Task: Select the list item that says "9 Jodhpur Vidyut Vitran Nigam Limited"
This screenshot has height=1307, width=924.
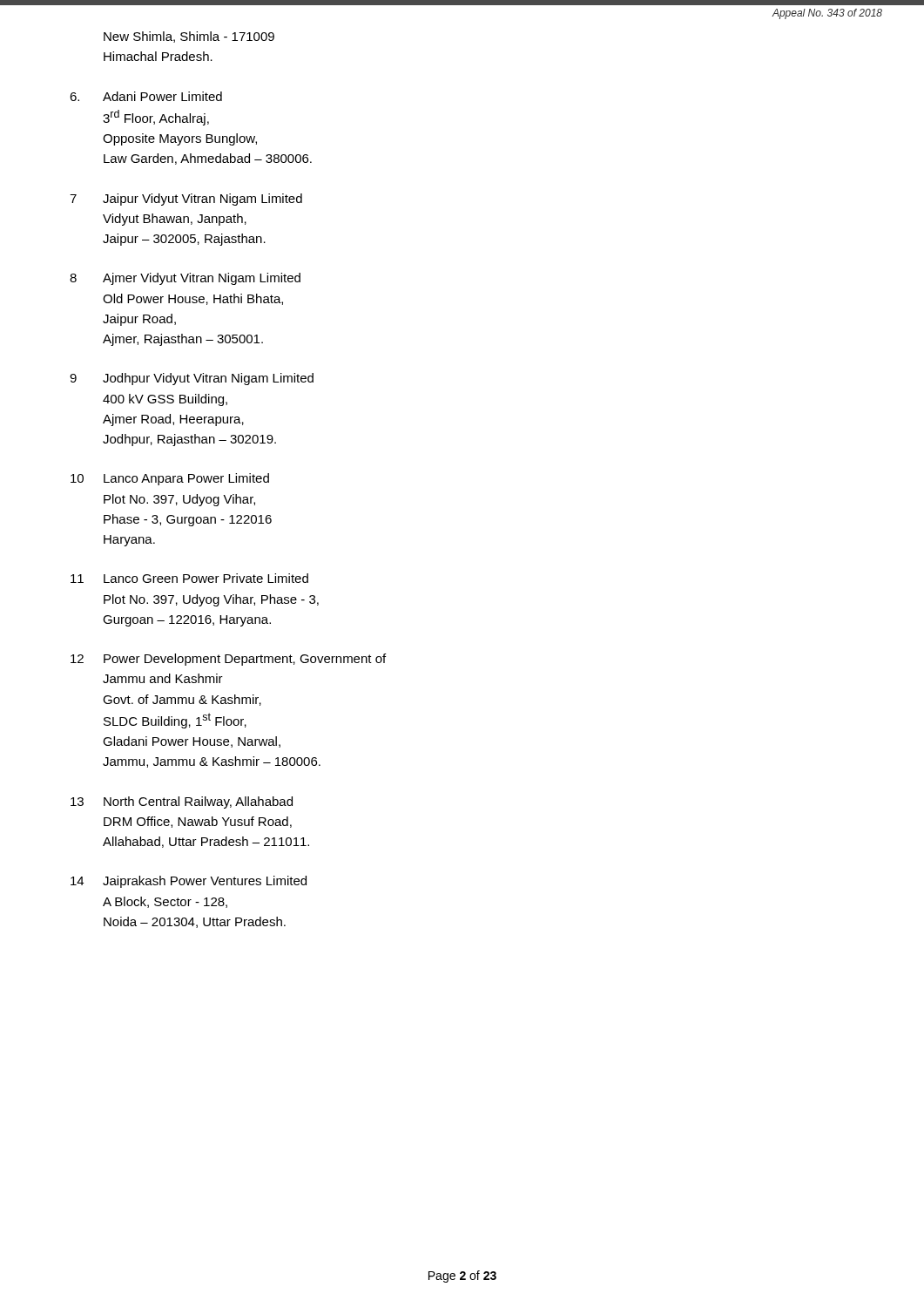Action: click(192, 408)
